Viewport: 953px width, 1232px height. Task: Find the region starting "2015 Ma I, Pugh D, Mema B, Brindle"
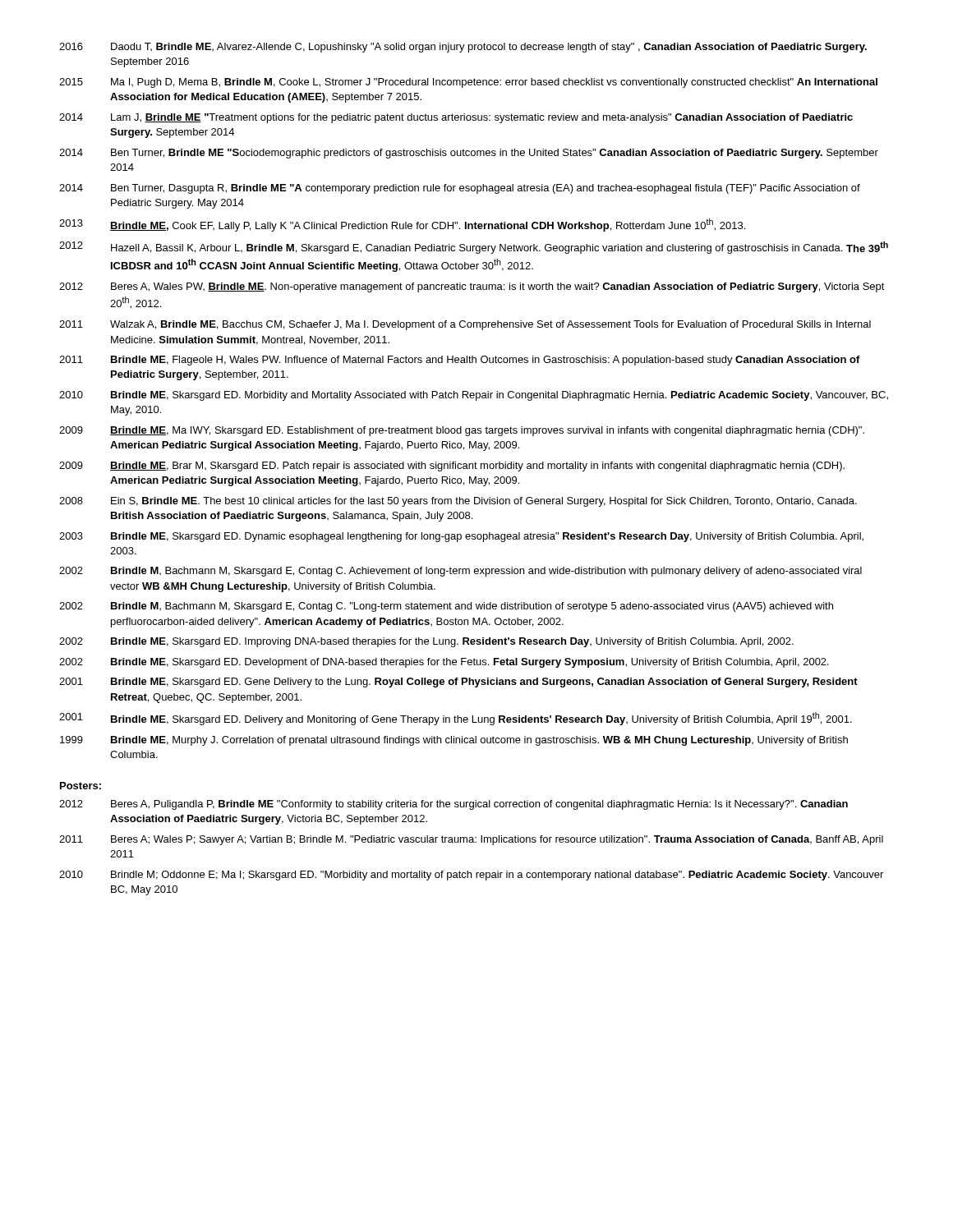(476, 90)
